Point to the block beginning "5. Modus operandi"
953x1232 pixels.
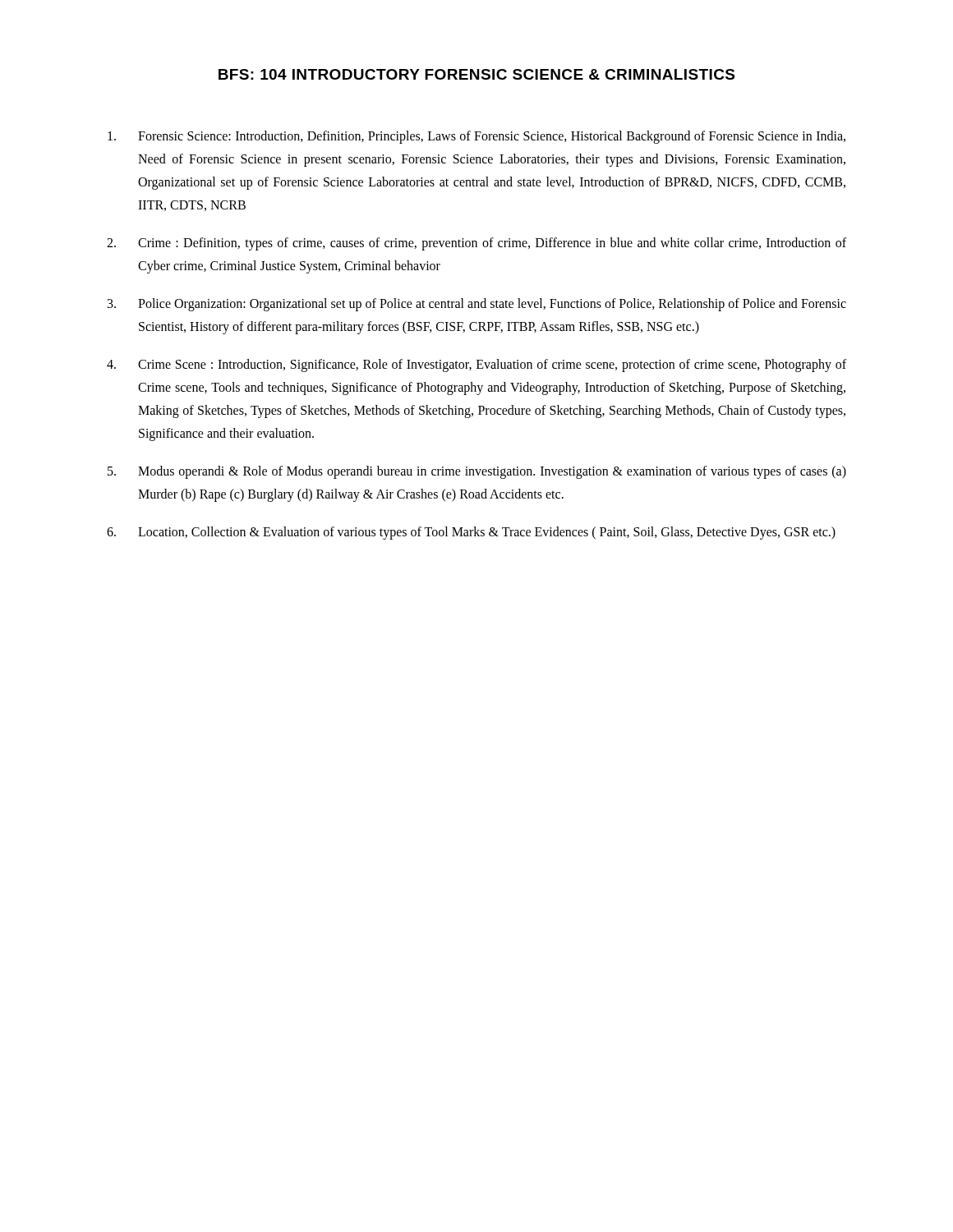476,483
